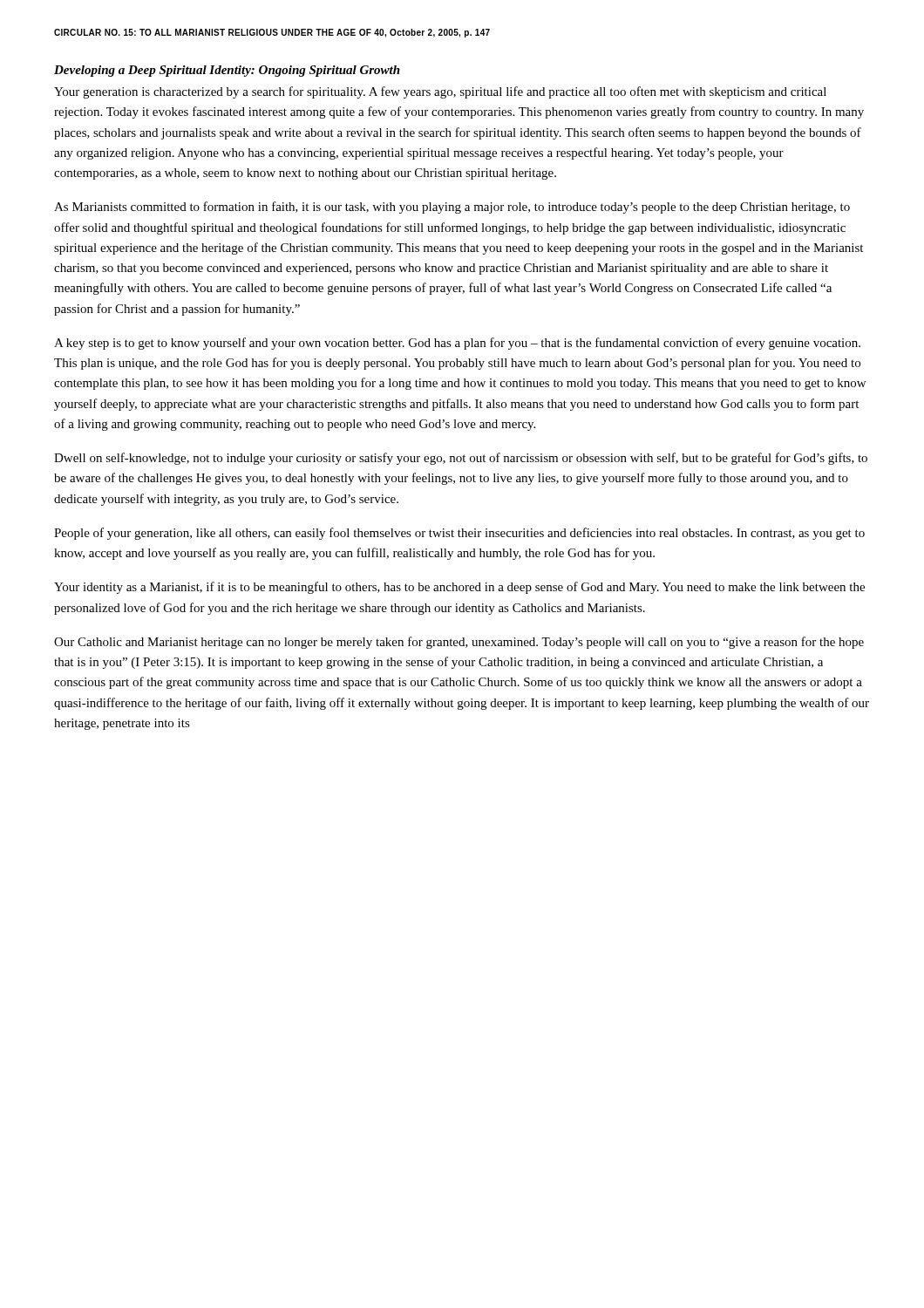
Task: Locate the block of text that opens with "People of your generation, like all others, can"
Action: click(x=459, y=543)
